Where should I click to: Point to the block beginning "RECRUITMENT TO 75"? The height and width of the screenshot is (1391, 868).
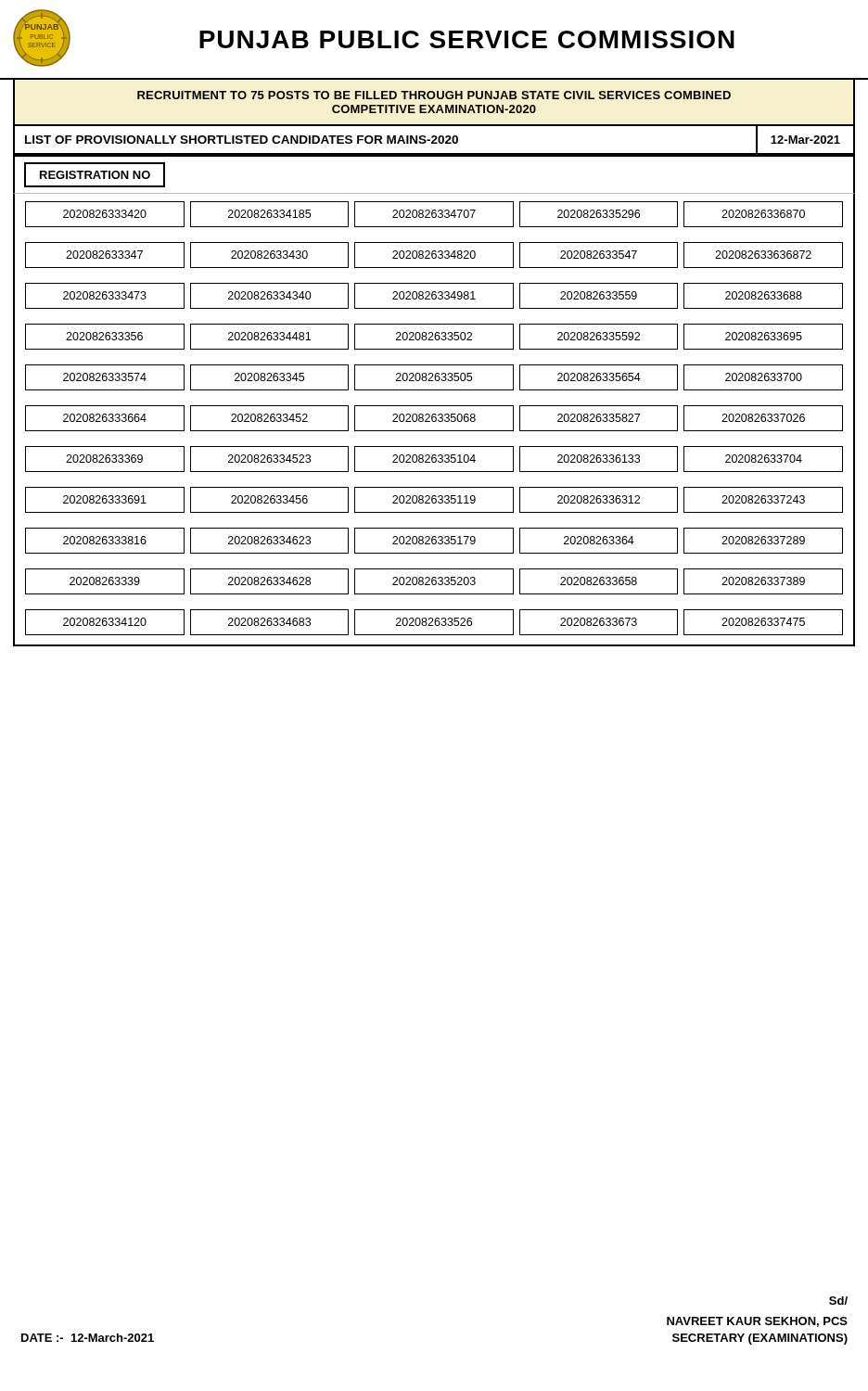click(x=434, y=102)
